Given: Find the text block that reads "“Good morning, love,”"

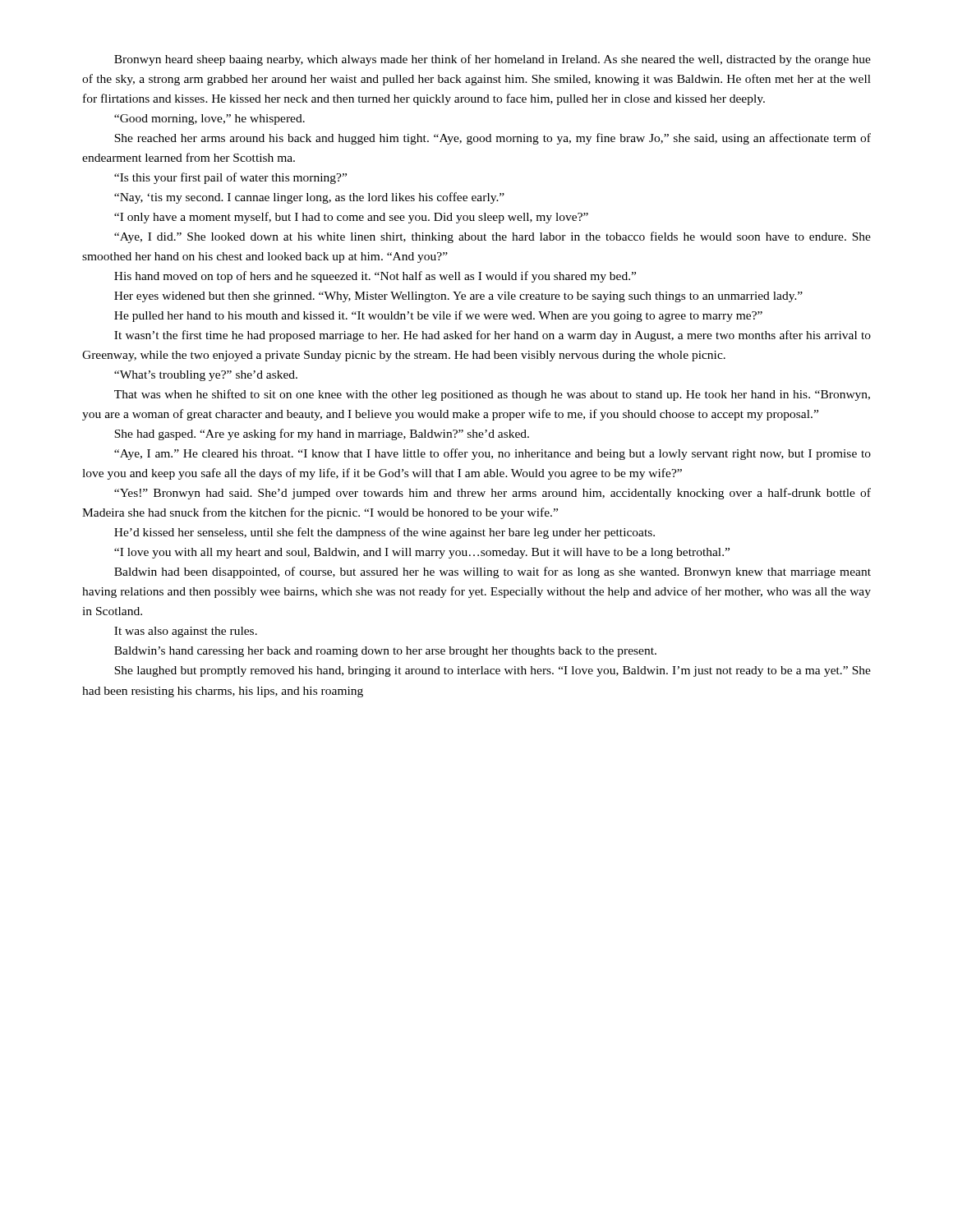Looking at the screenshot, I should tap(209, 120).
